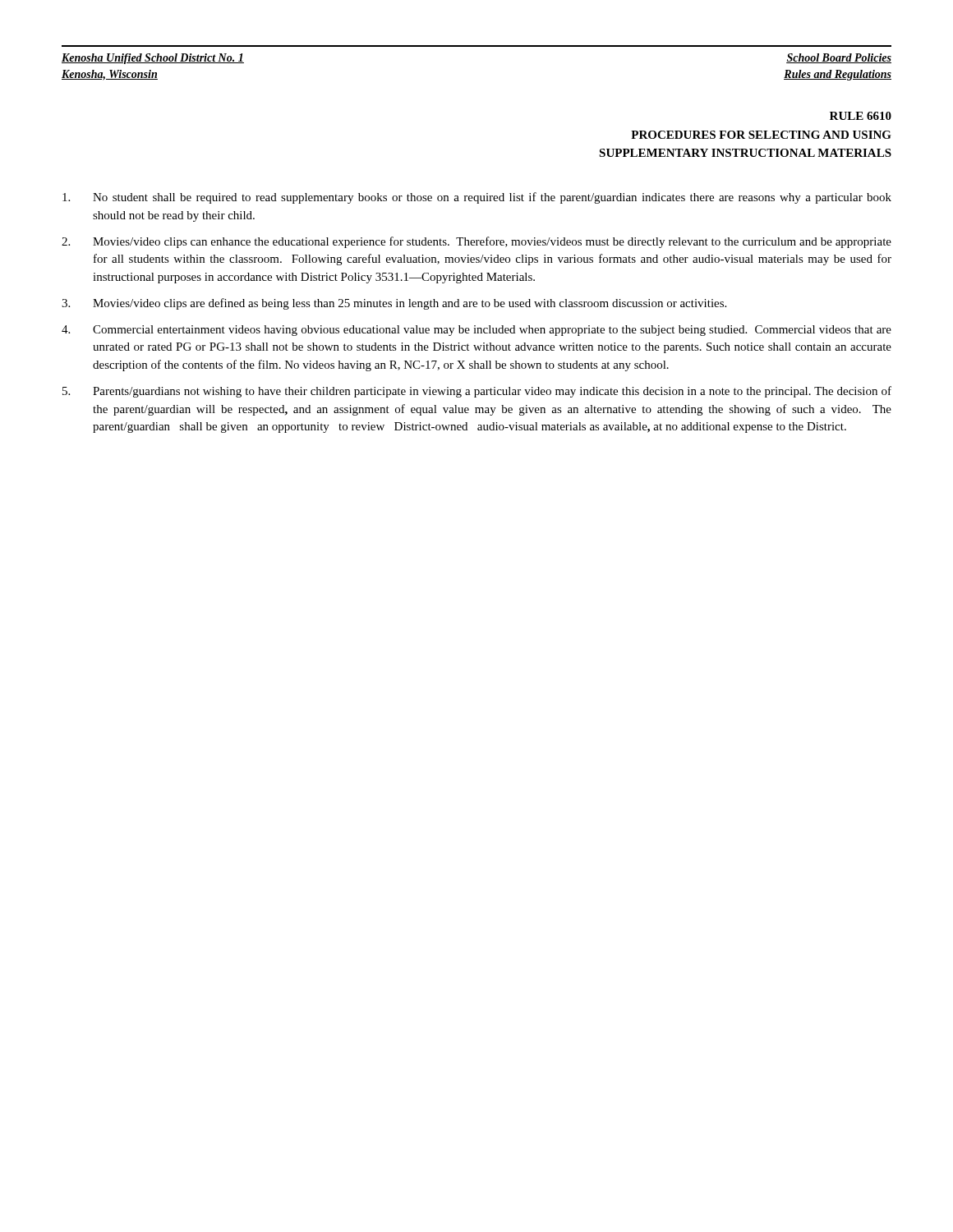Locate the block of text that opens with "5. Parents/guardians not wishing"

click(x=476, y=409)
